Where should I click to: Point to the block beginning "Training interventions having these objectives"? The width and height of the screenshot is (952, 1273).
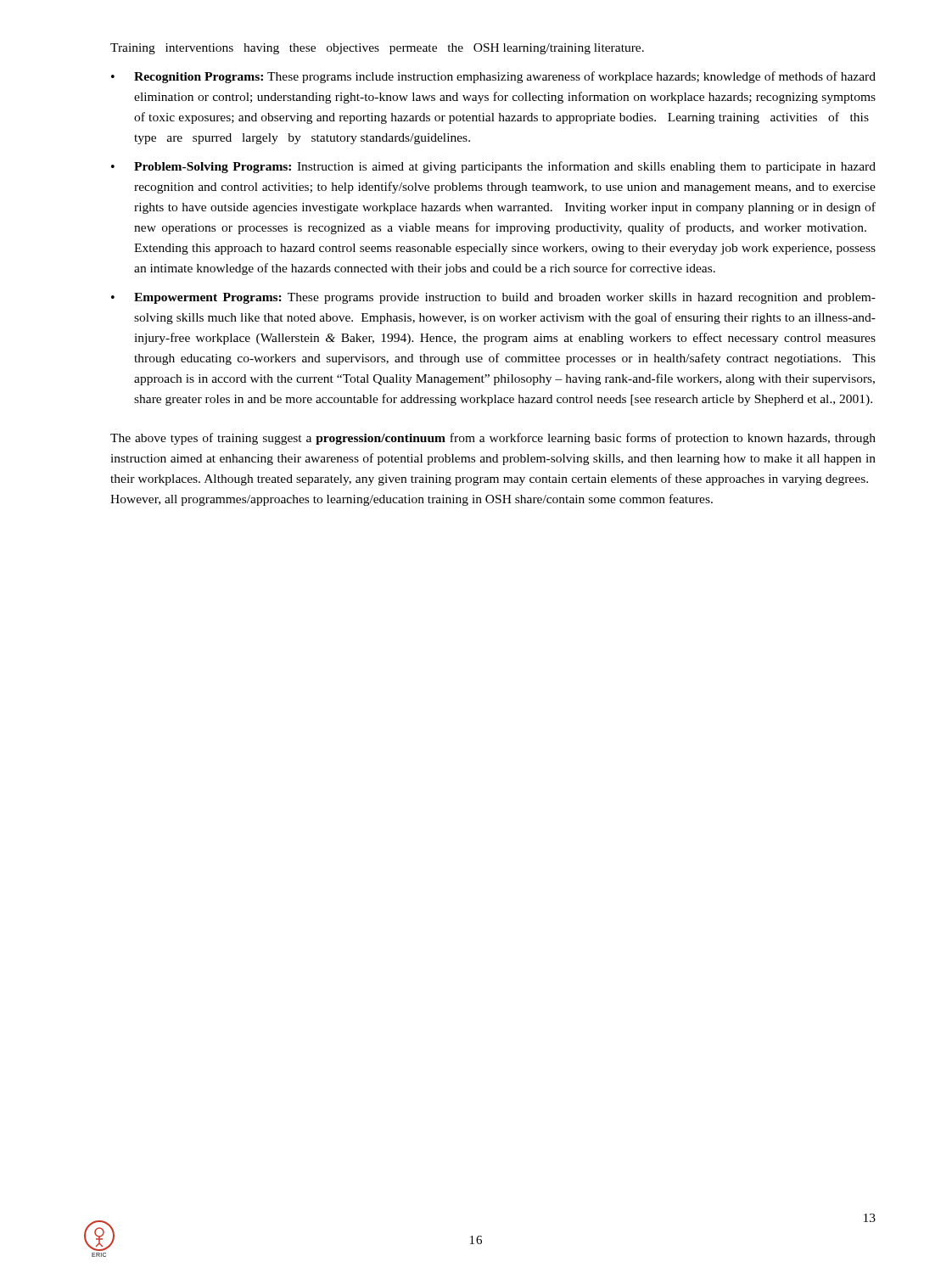493,47
